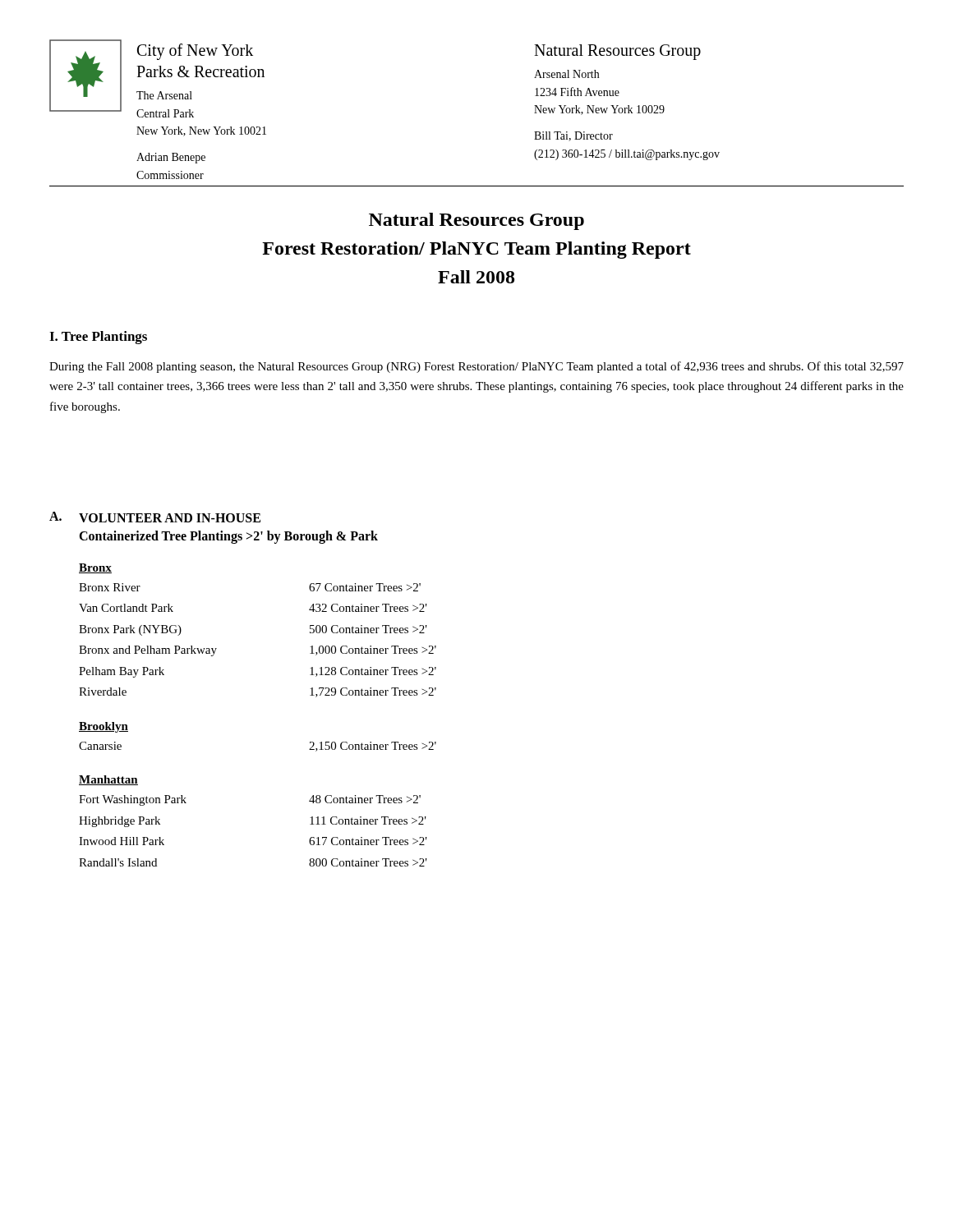The image size is (953, 1232).
Task: Point to the region starting "Inwood Hill Park 617"
Action: (x=124, y=841)
